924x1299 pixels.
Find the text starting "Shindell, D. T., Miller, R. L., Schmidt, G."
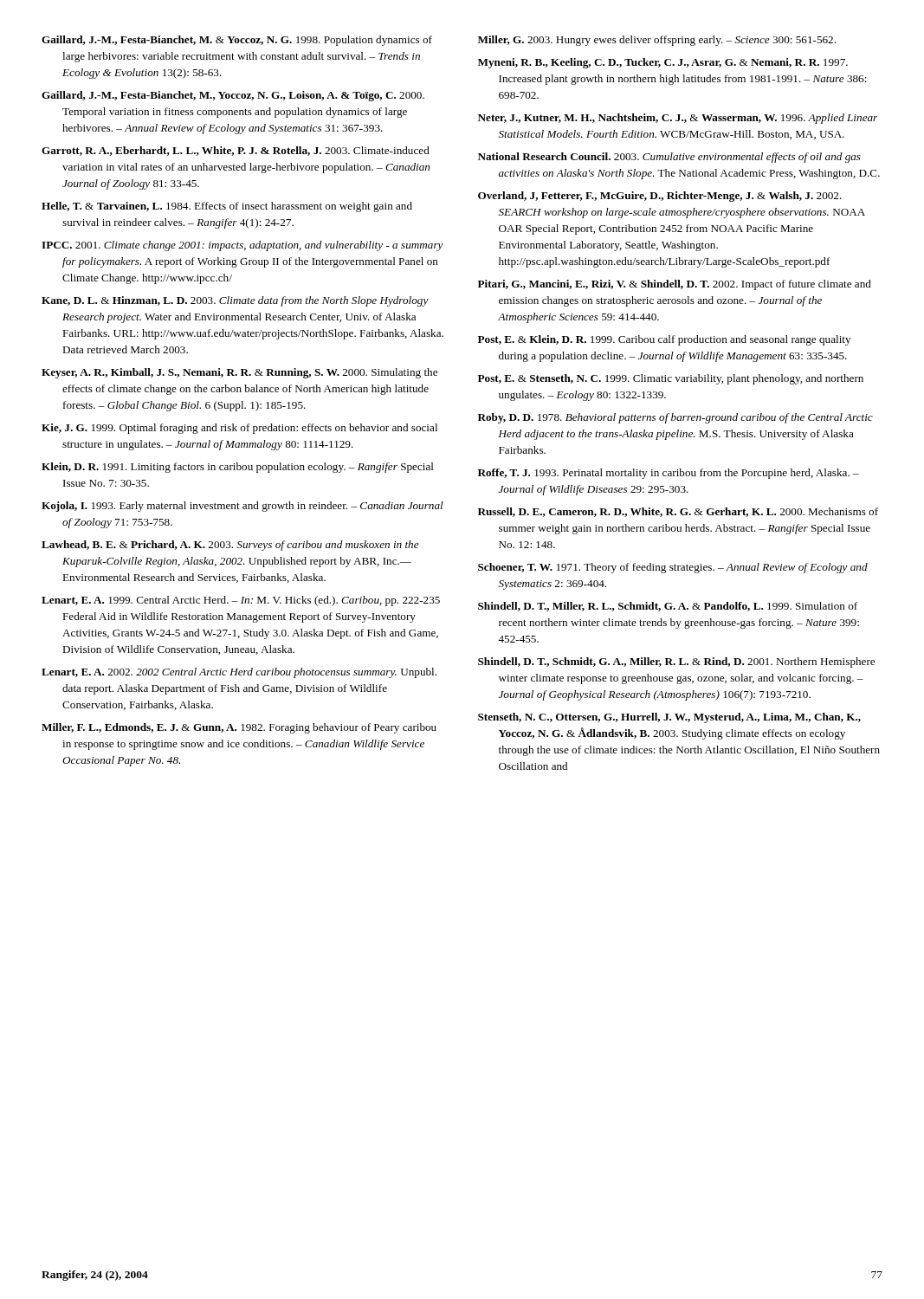[x=669, y=622]
